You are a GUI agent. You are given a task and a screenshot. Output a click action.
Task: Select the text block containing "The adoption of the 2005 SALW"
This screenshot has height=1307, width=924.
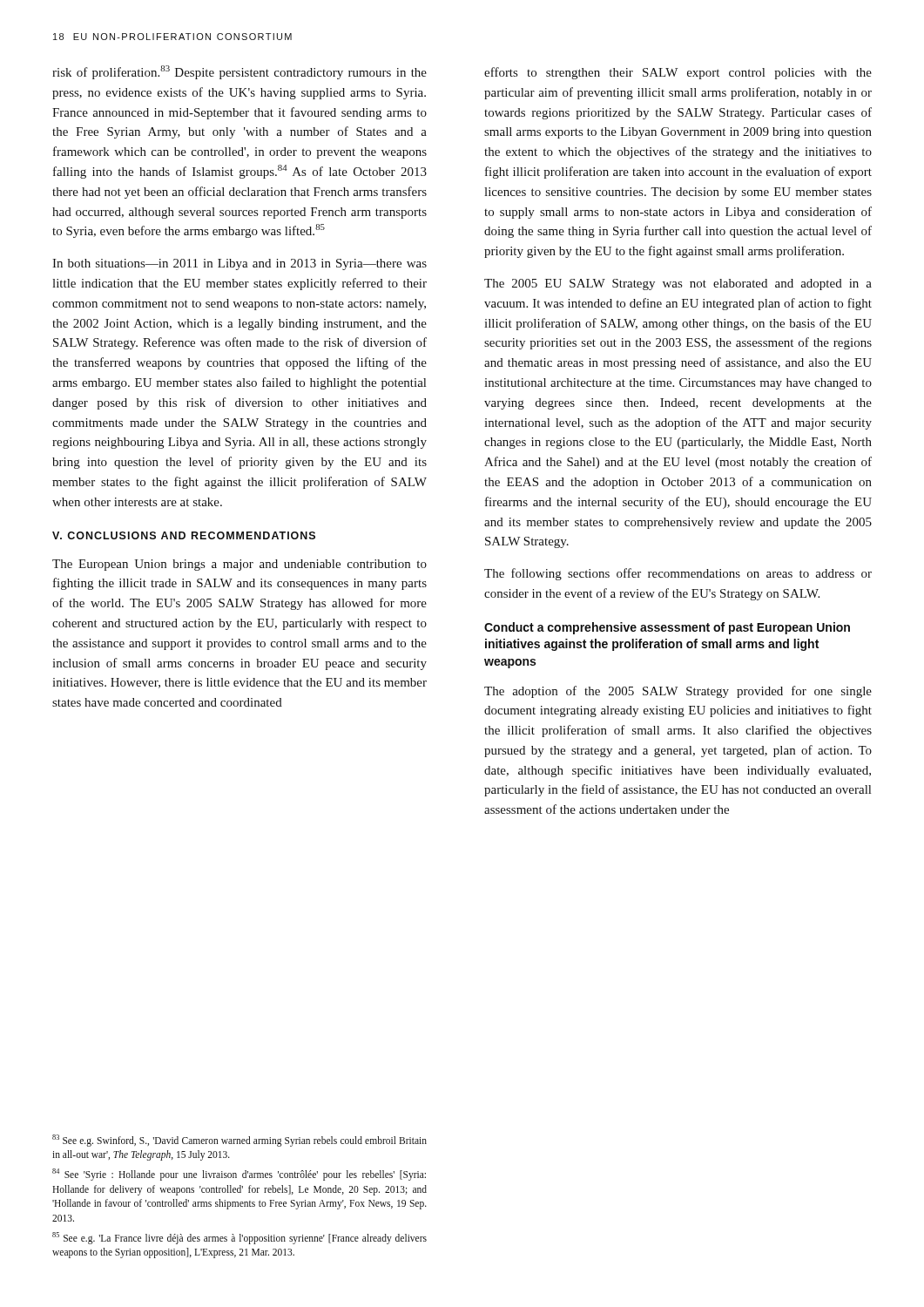678,750
